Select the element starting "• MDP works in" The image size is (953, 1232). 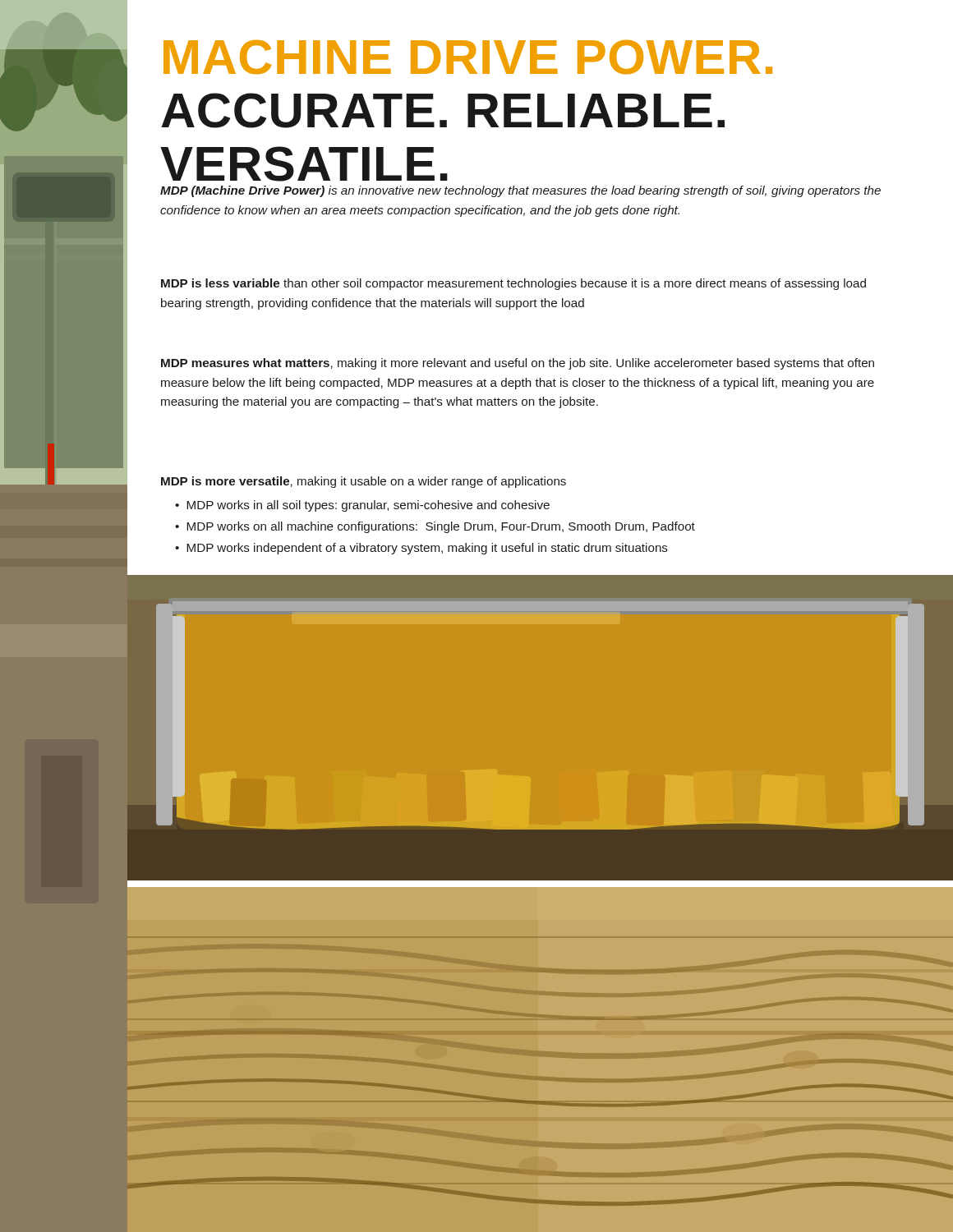coord(362,505)
